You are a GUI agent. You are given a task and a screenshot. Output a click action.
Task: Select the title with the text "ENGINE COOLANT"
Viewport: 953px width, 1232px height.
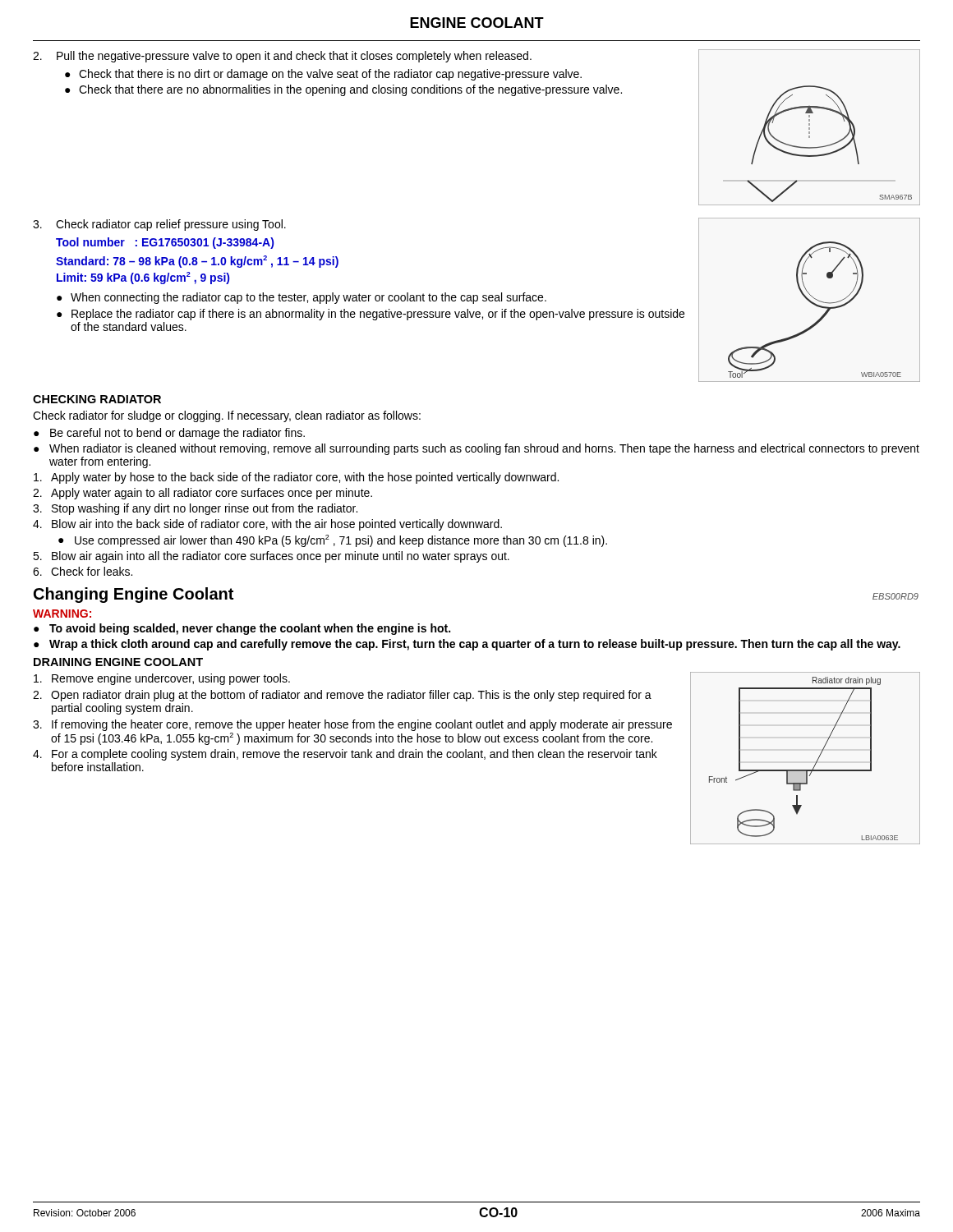pyautogui.click(x=476, y=23)
